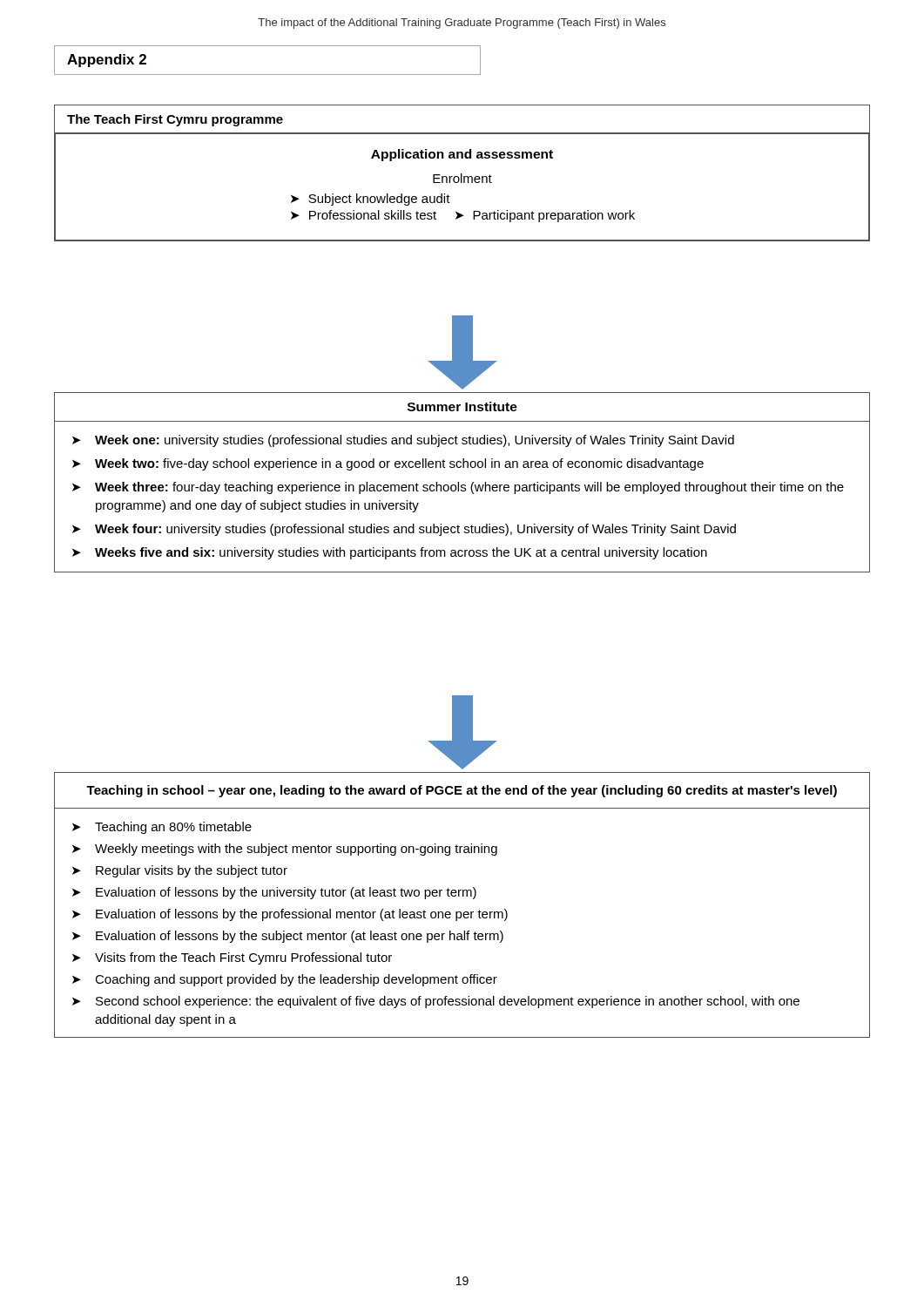Navigate to the text starting "Second school experience:"

(447, 1010)
